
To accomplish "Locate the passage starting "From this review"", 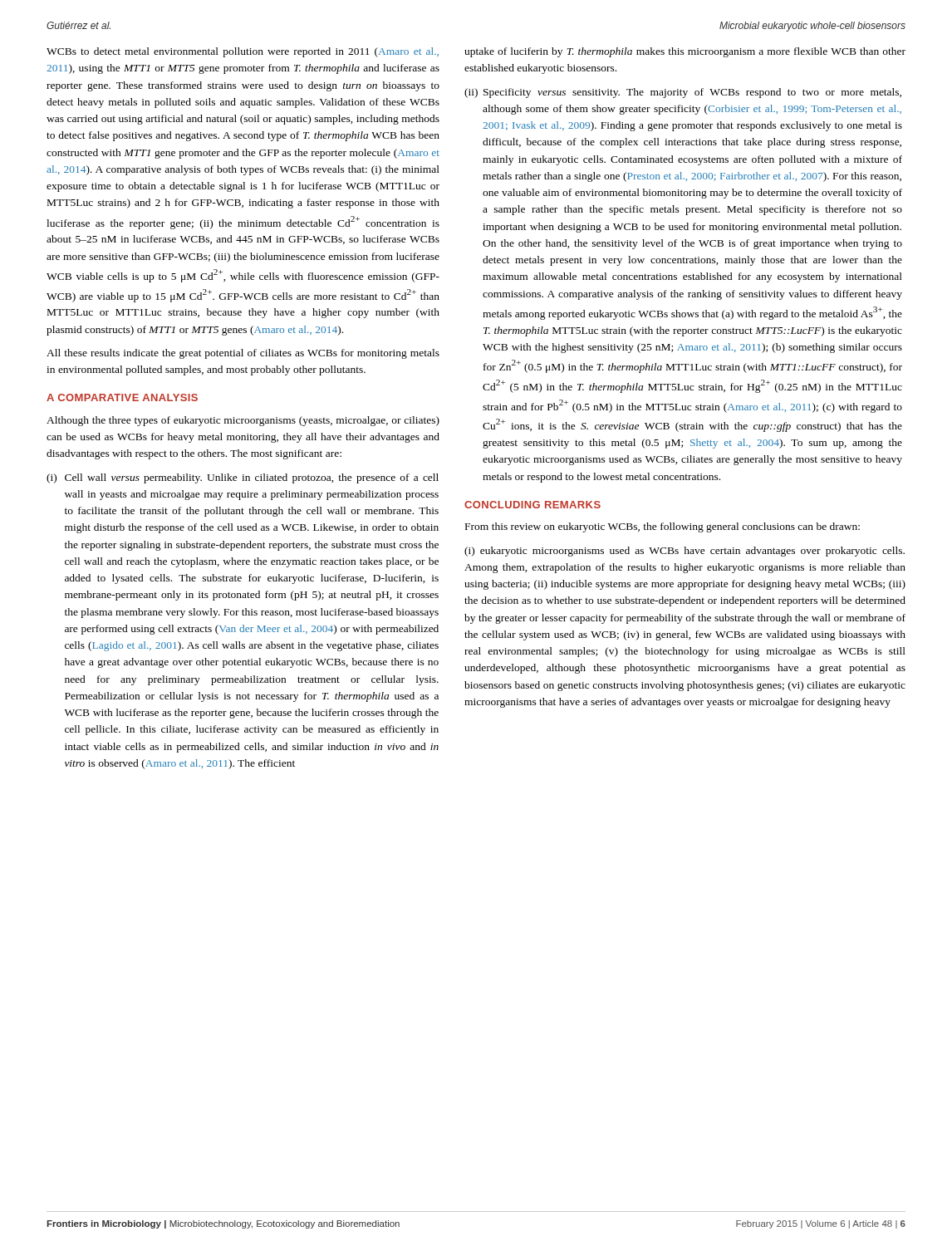I will [685, 527].
